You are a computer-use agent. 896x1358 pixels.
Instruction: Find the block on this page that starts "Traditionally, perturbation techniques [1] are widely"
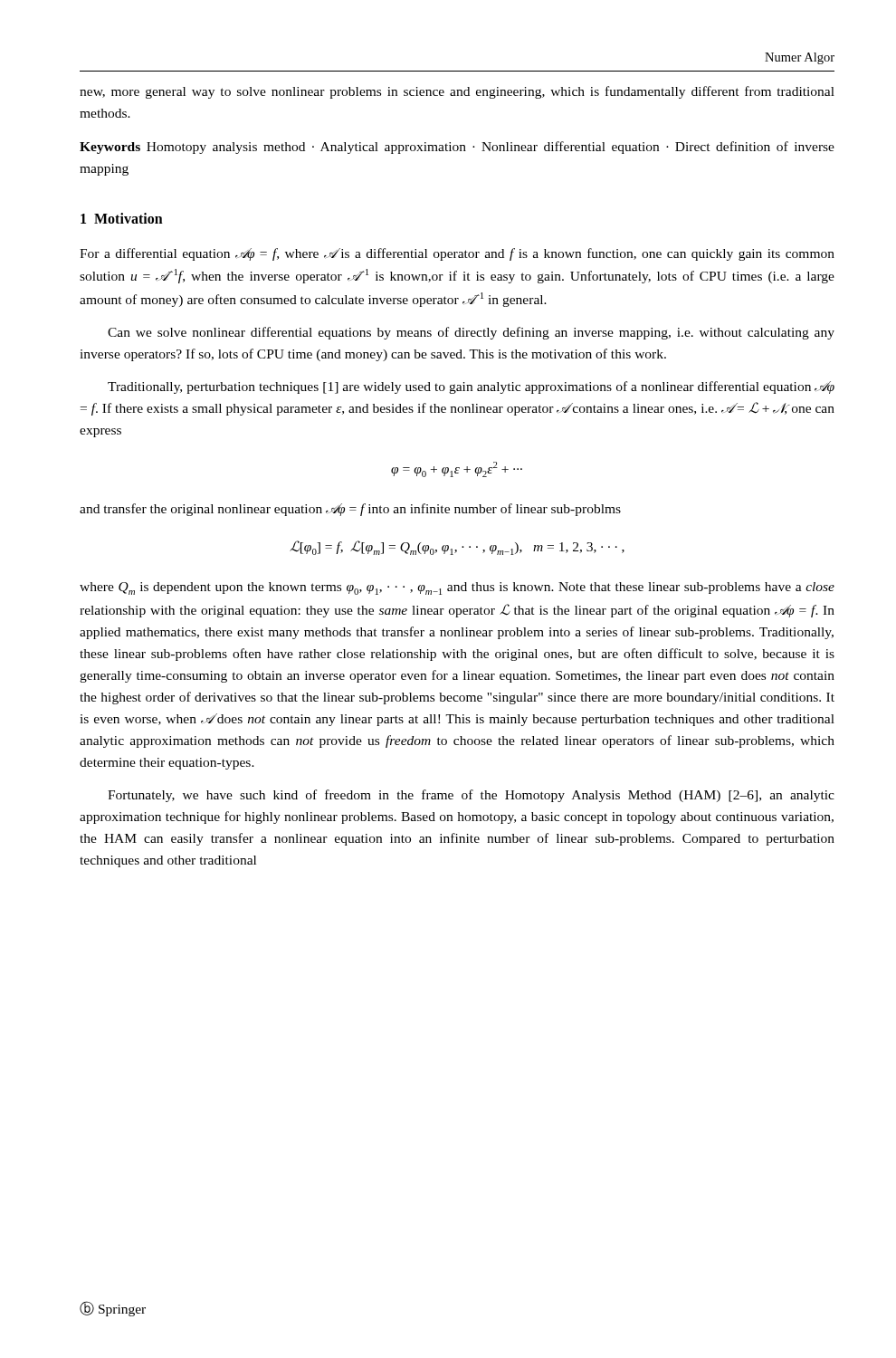pos(457,408)
